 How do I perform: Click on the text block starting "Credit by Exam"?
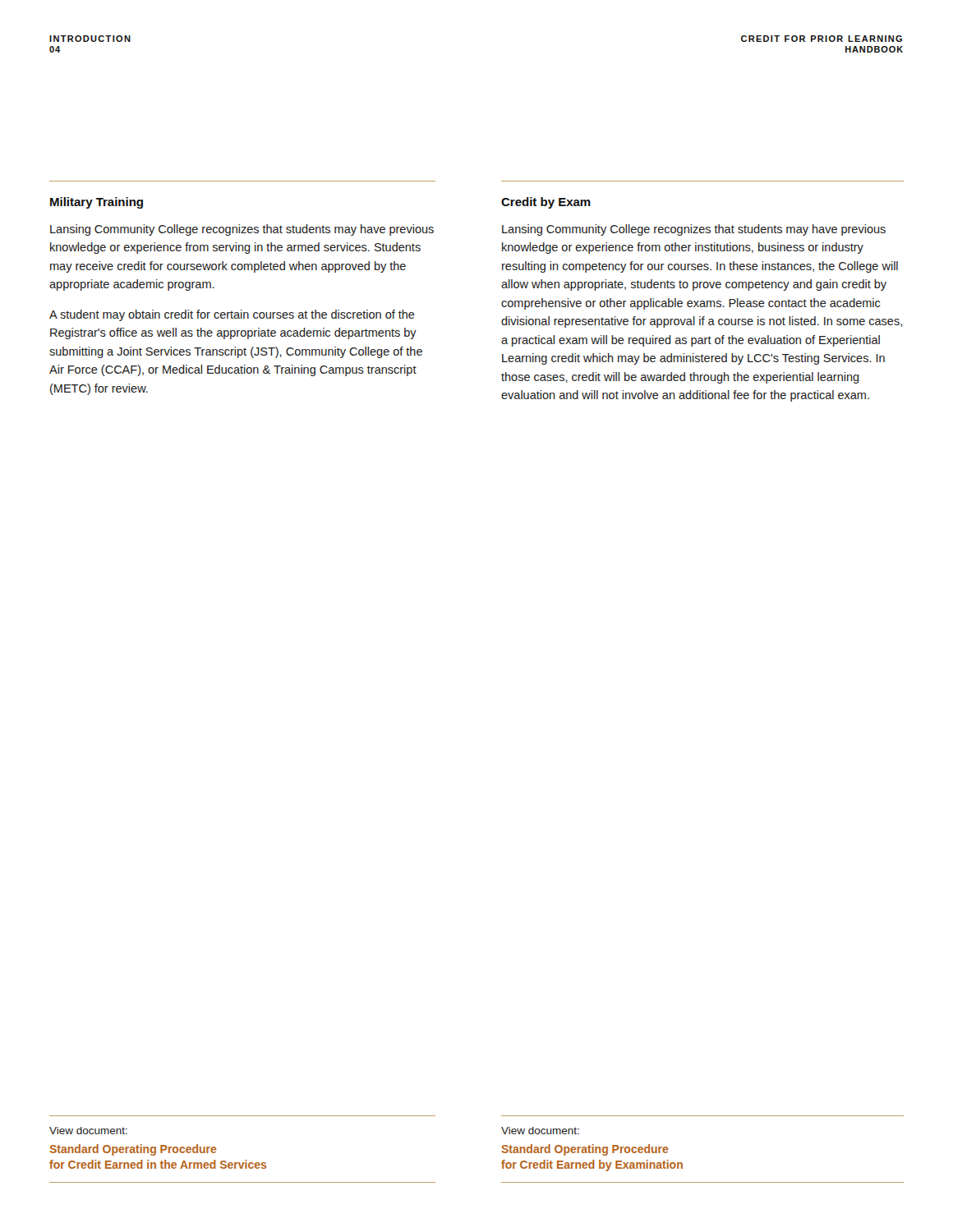[546, 202]
